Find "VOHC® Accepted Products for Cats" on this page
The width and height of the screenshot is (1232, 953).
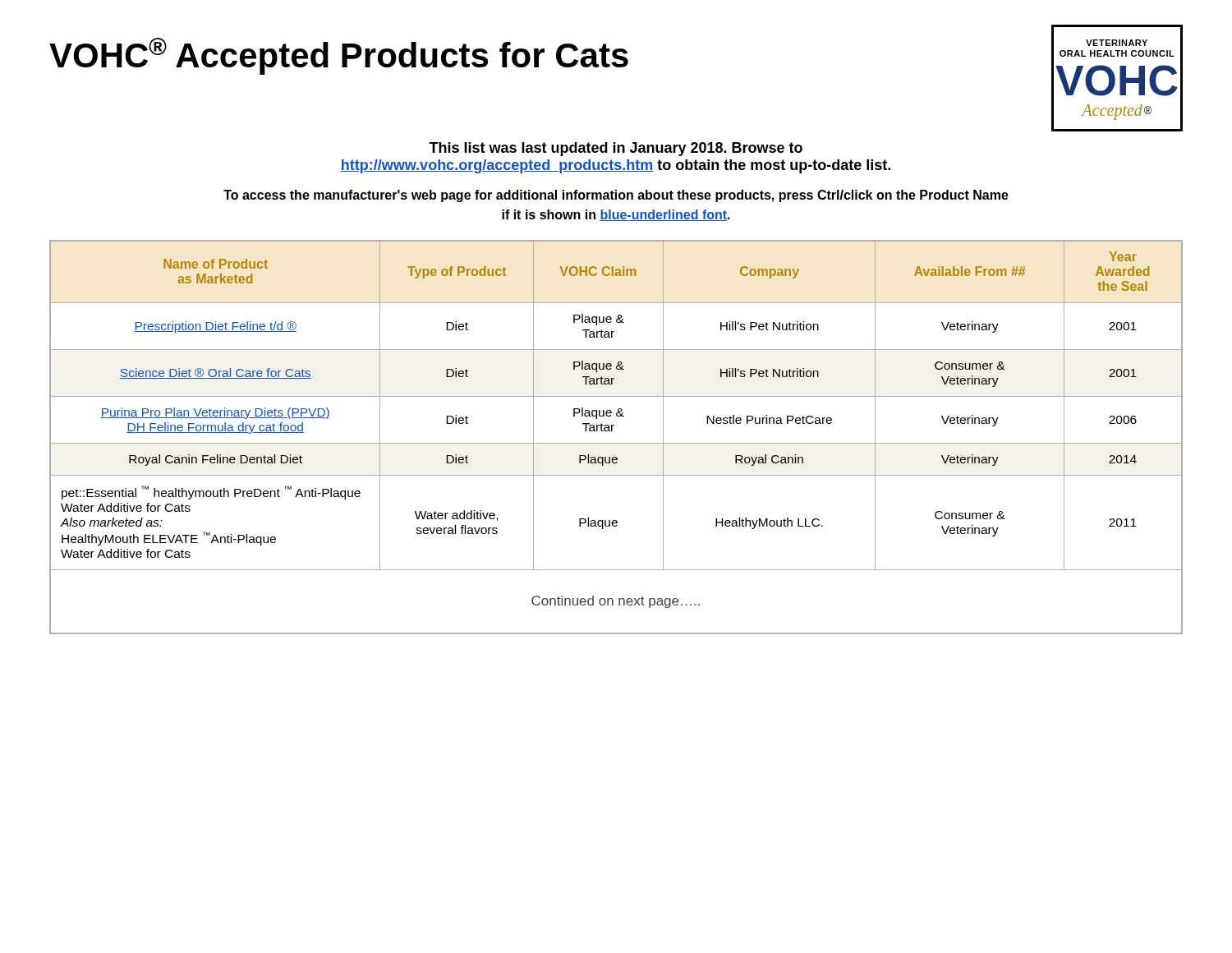[339, 50]
